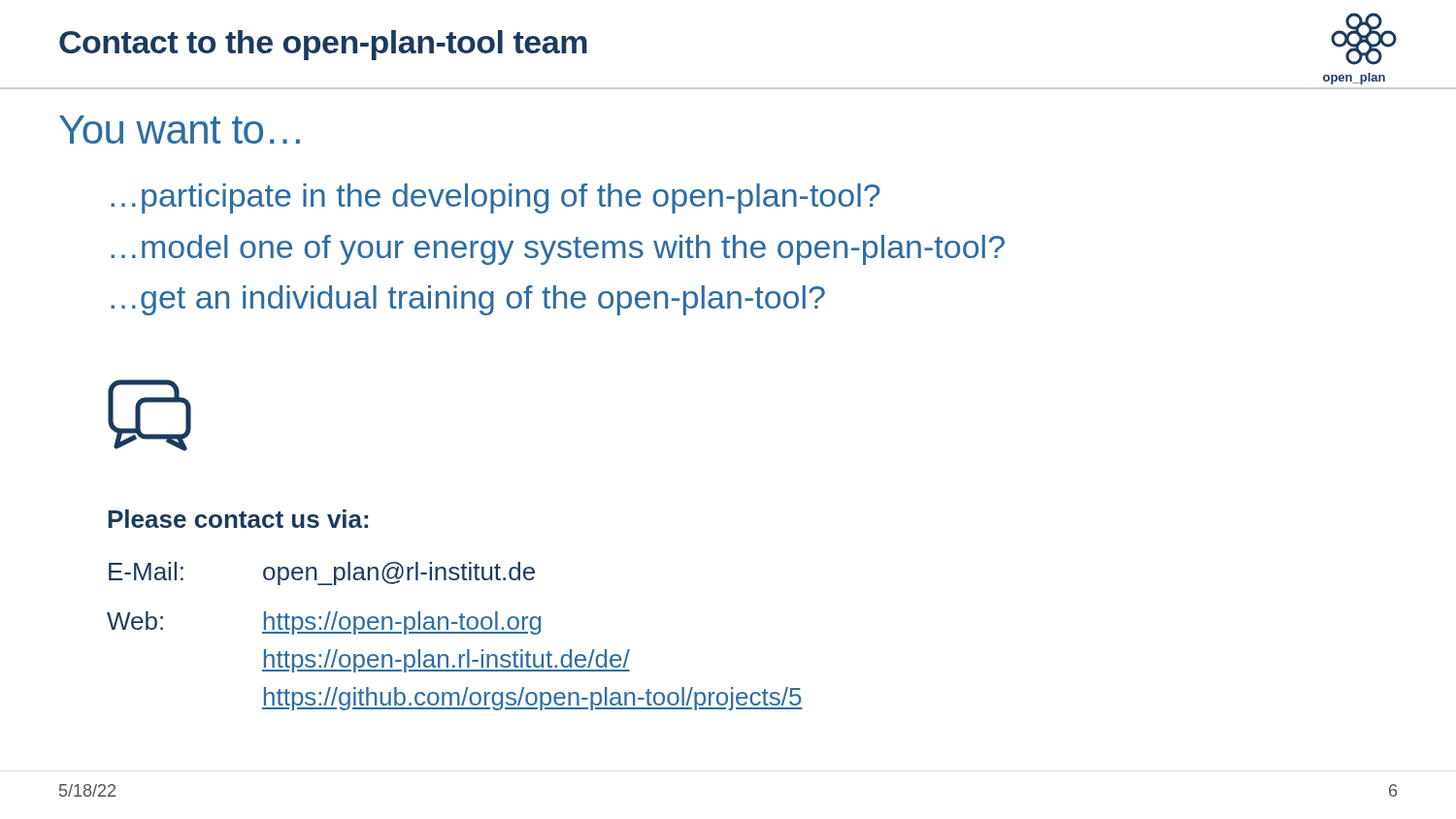This screenshot has height=819, width=1456.
Task: Navigate to the block starting "…participate in the developing of the"
Action: (x=494, y=195)
